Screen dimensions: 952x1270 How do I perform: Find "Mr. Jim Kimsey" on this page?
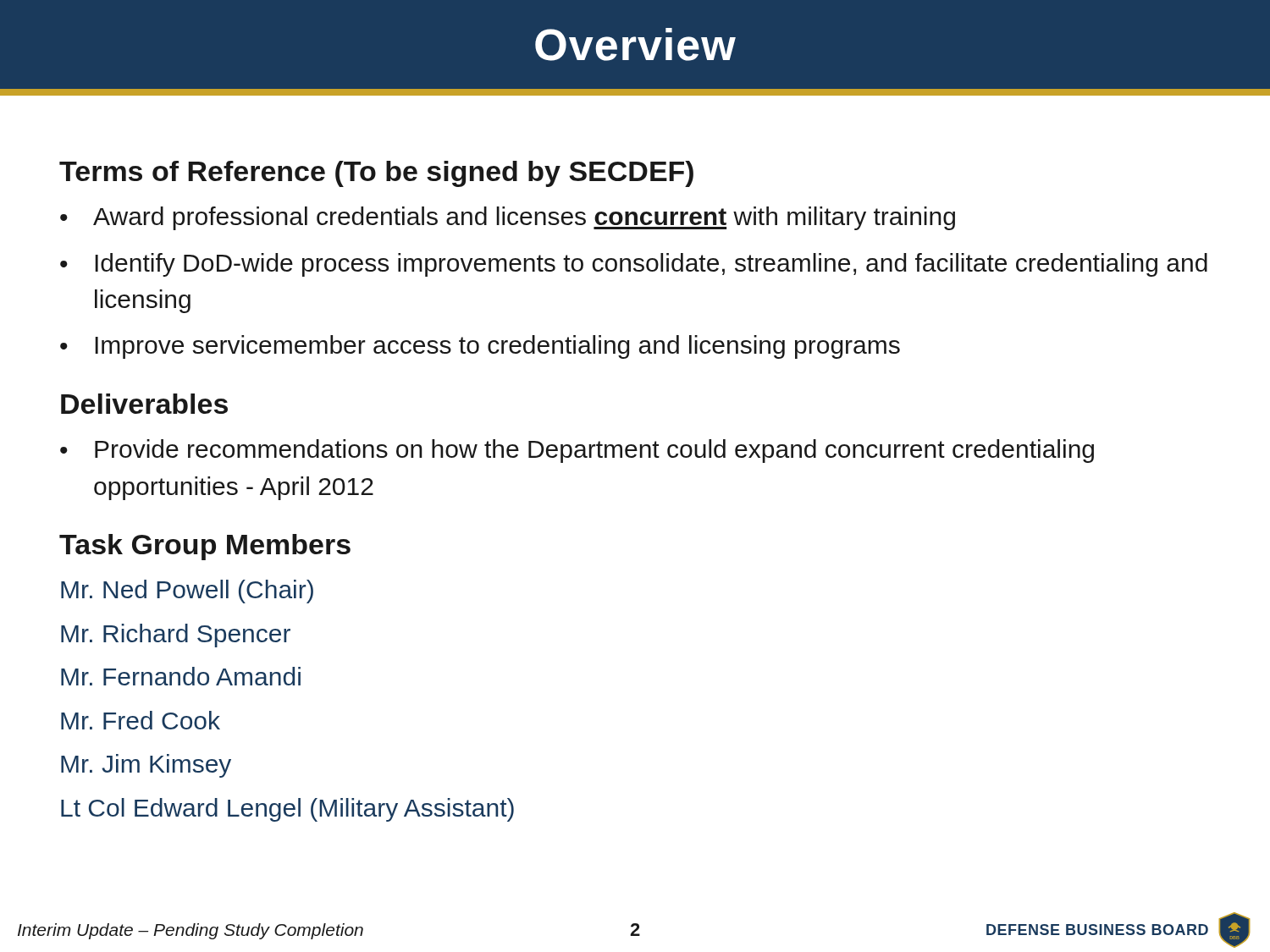tap(145, 764)
